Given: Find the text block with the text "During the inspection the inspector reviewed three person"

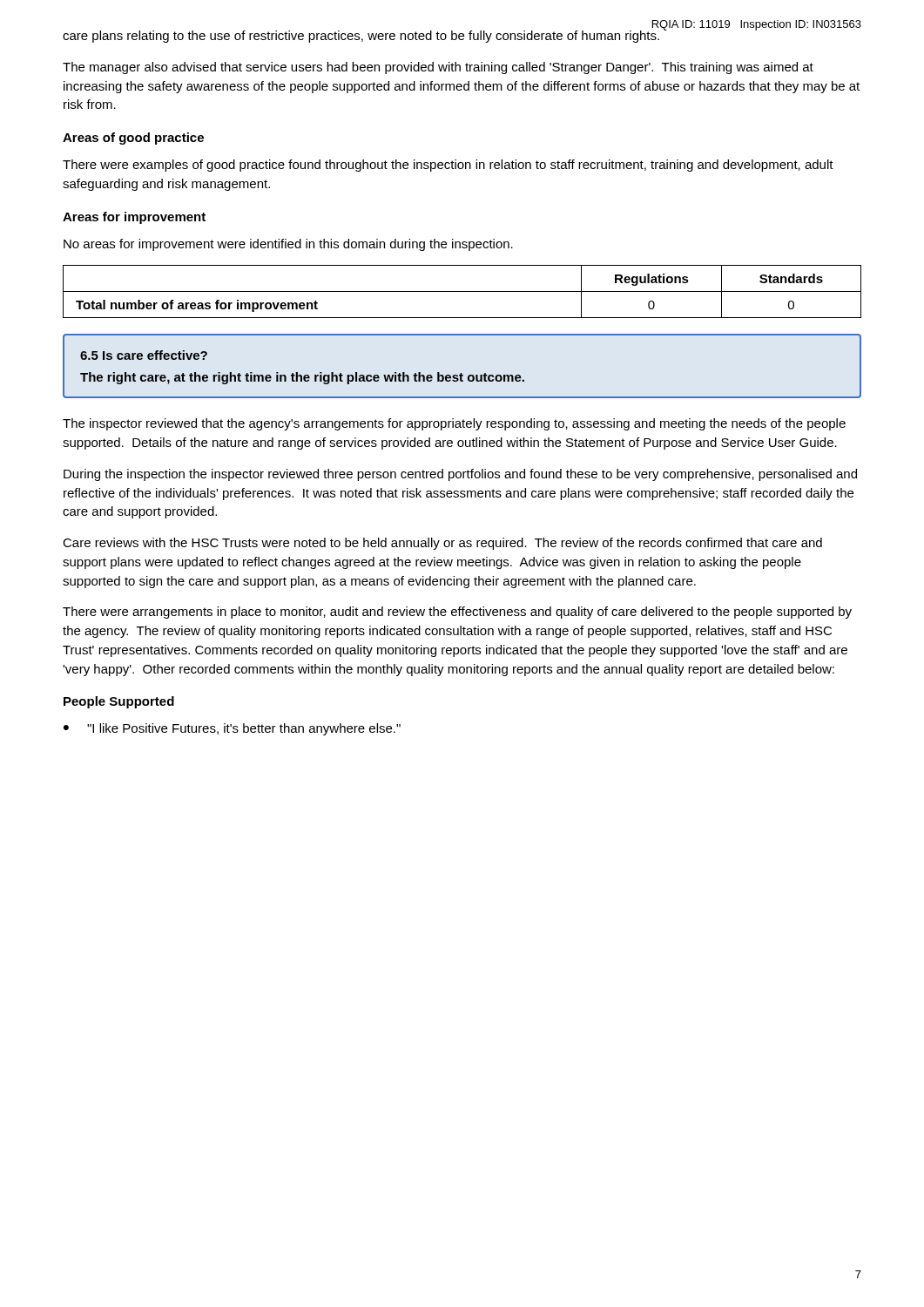Looking at the screenshot, I should point(460,492).
